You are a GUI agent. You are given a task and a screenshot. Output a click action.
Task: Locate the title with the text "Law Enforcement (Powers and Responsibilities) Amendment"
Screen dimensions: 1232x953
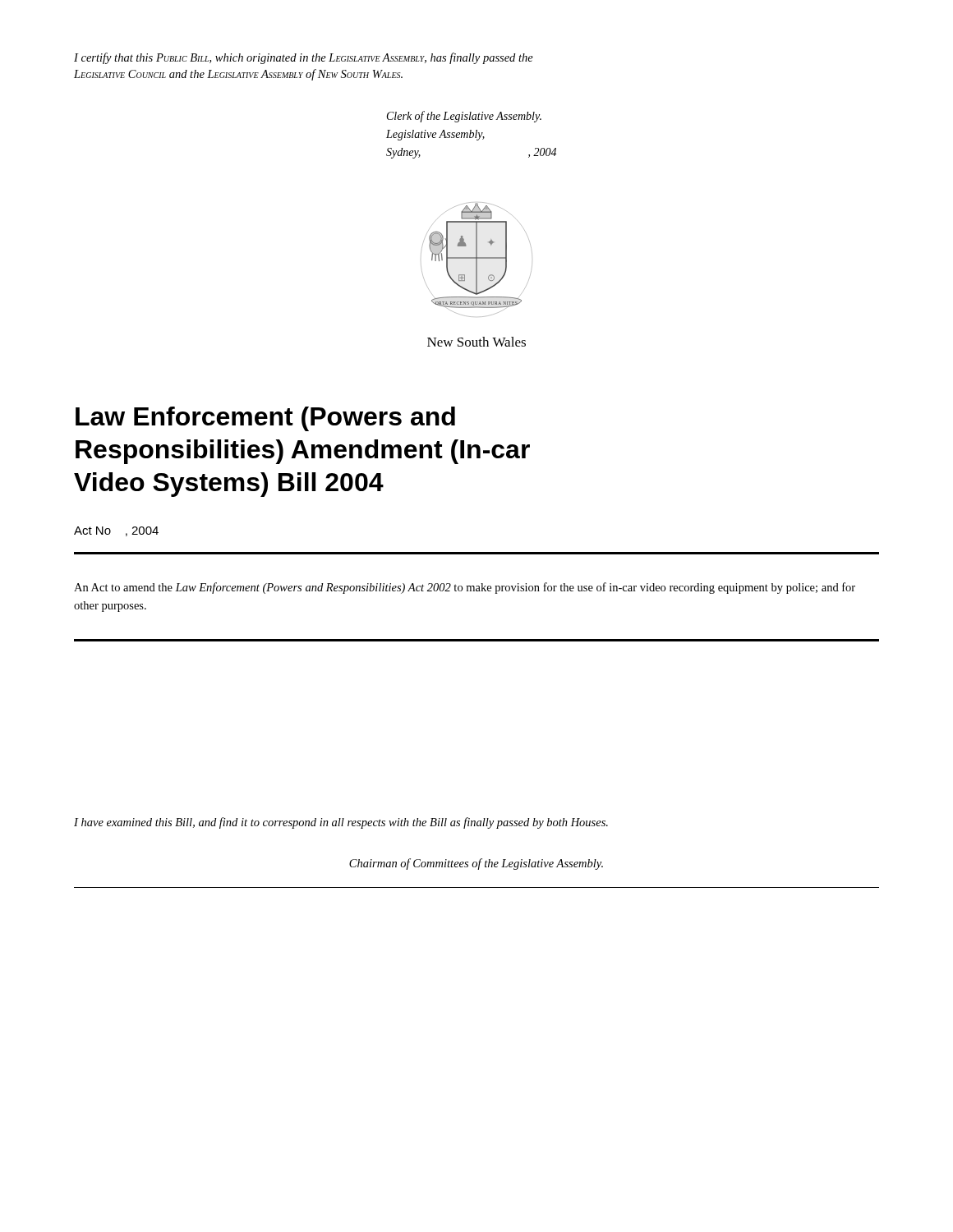[302, 449]
